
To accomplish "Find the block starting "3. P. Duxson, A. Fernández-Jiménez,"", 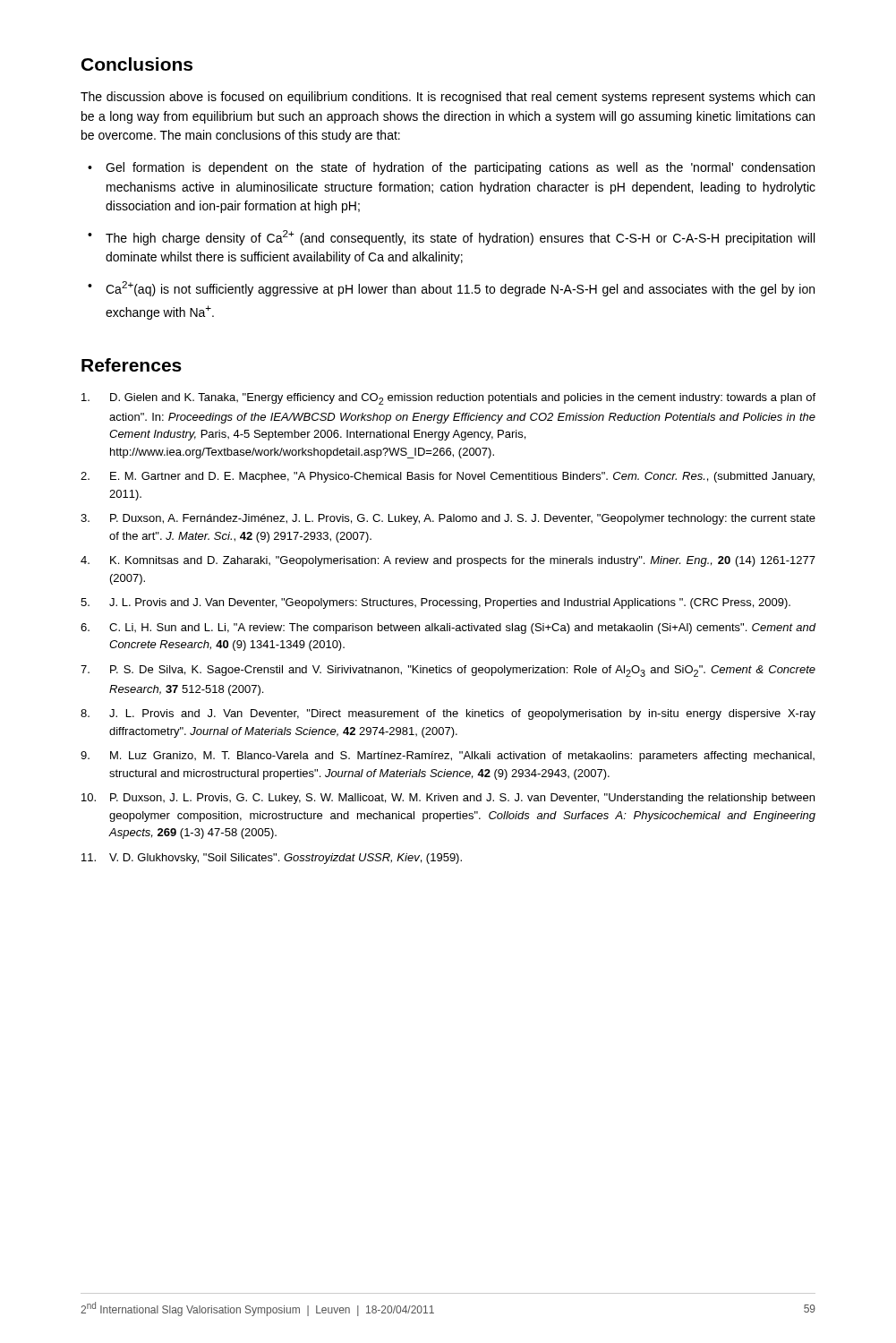I will 448,527.
